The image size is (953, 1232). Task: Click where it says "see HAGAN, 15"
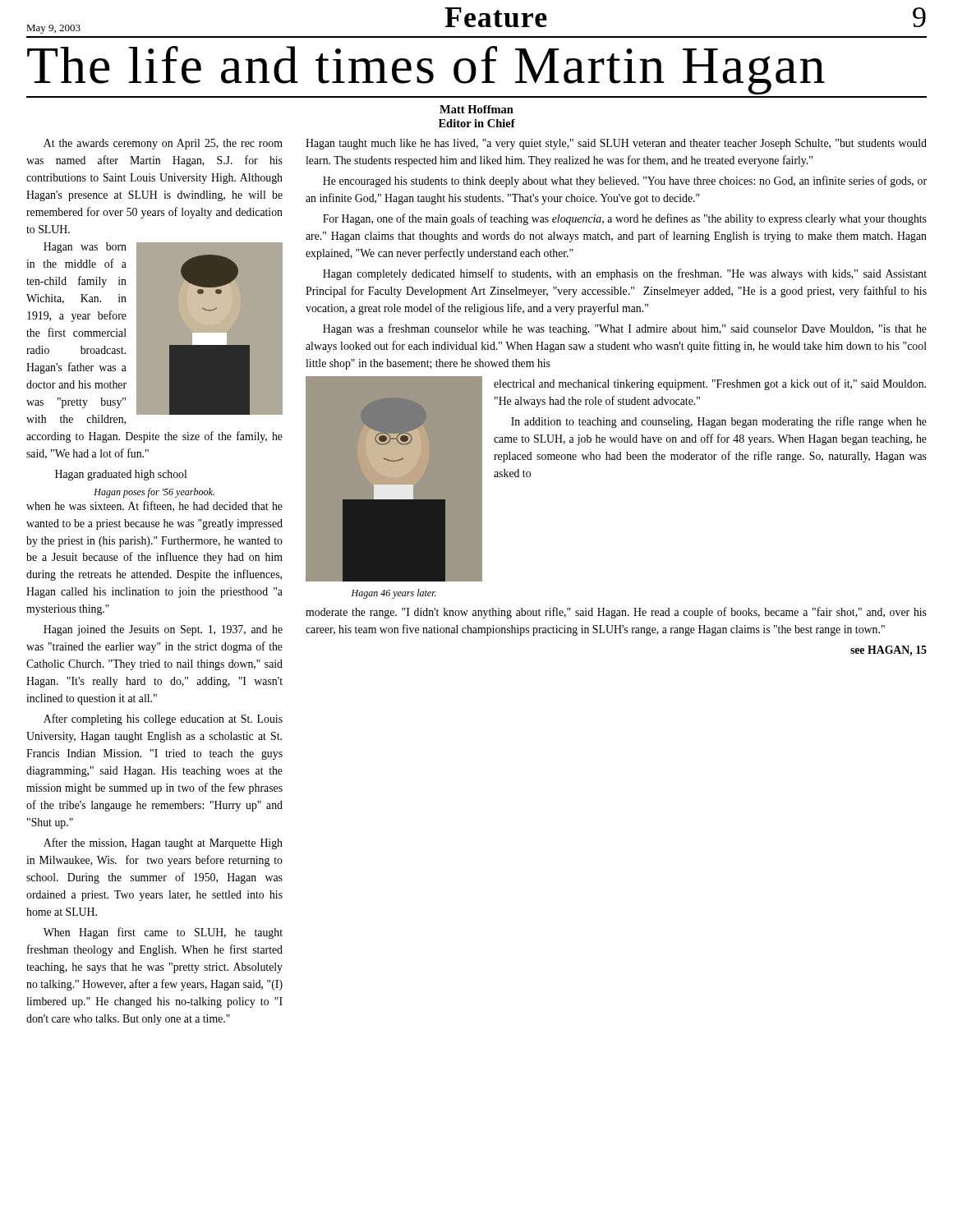tap(888, 650)
